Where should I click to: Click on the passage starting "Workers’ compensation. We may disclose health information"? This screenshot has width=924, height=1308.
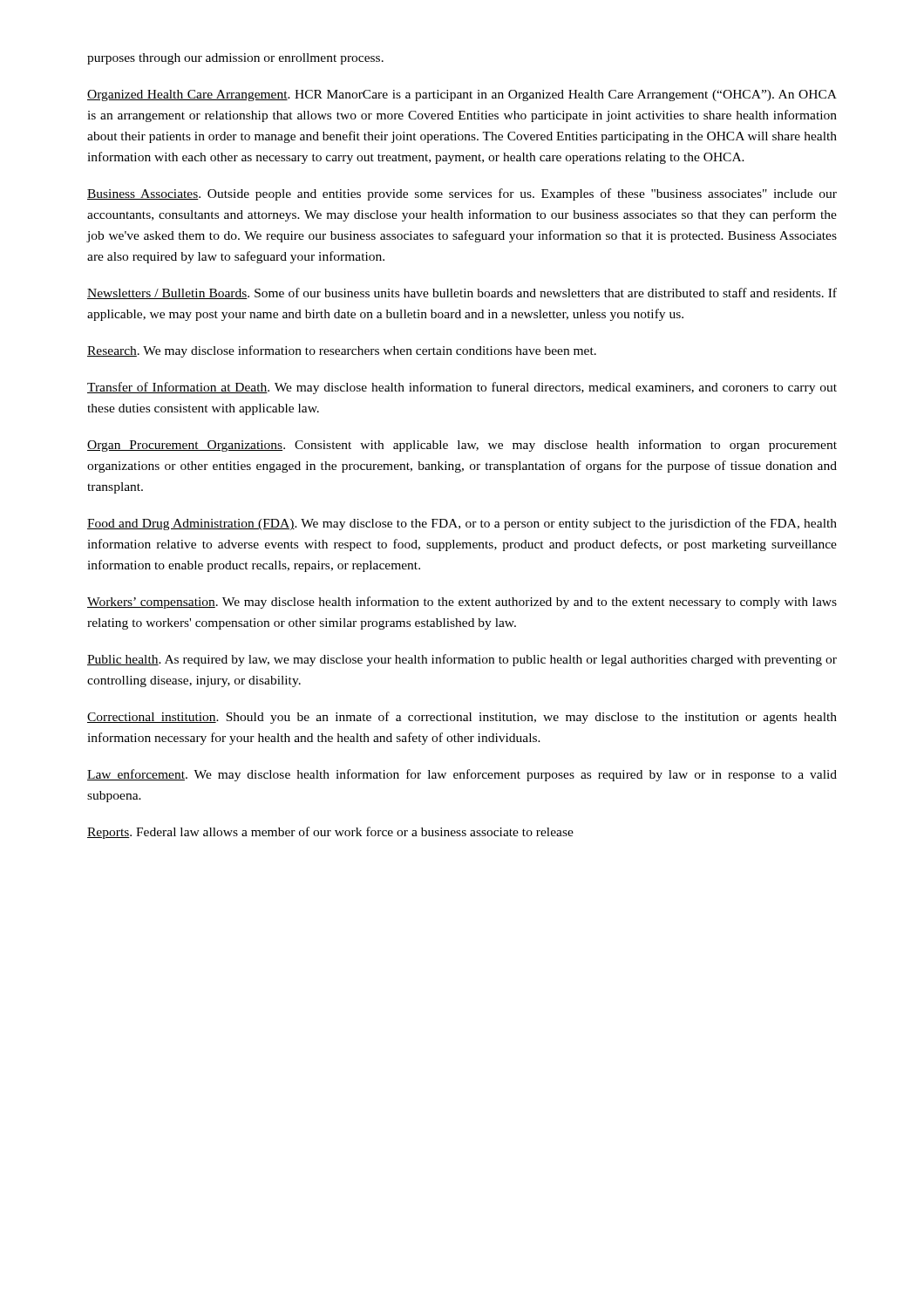pos(462,612)
